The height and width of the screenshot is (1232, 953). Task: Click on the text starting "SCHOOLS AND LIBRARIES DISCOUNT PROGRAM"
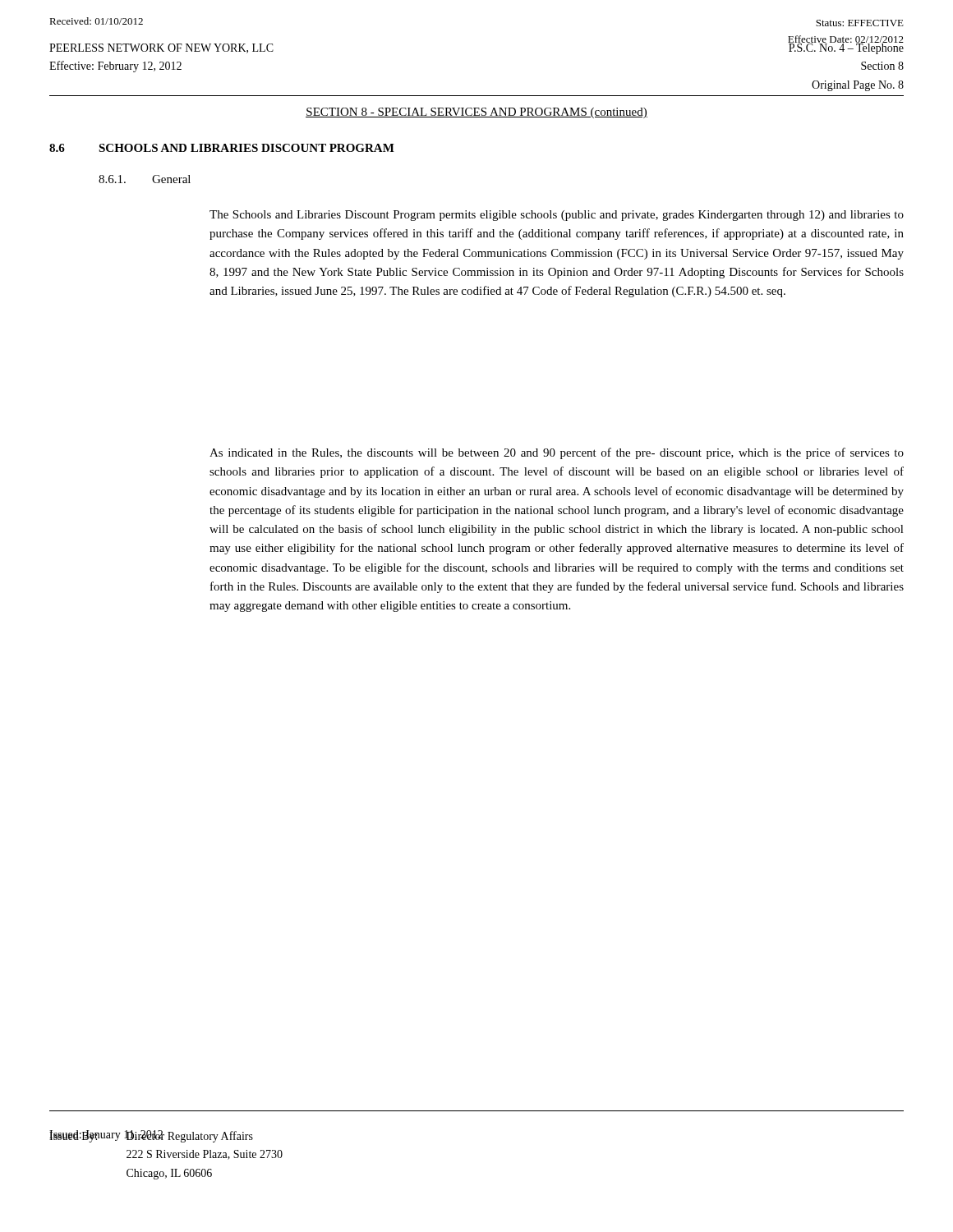pos(246,148)
